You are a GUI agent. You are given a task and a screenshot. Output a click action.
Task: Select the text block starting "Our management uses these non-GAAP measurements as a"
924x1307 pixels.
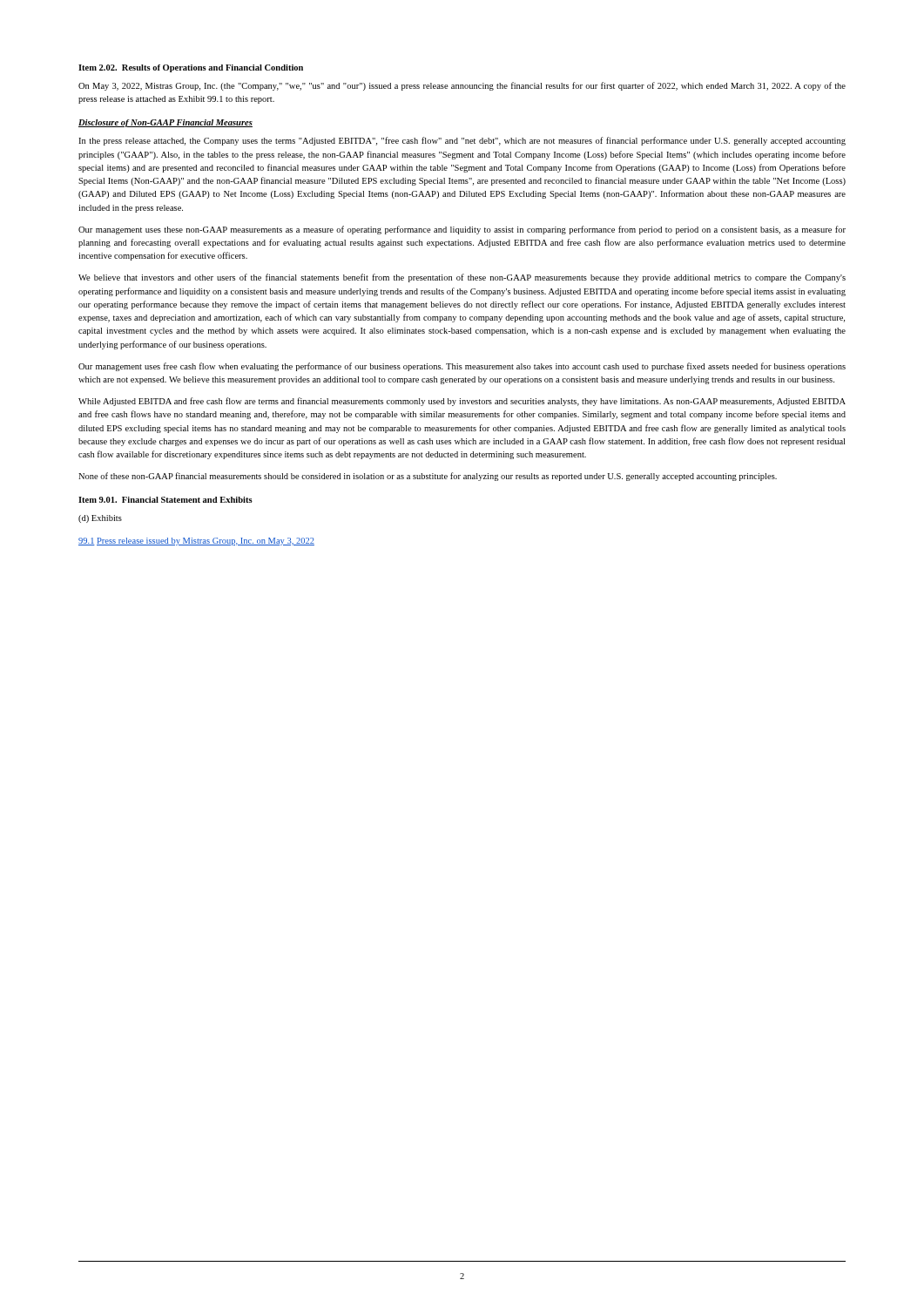click(462, 243)
